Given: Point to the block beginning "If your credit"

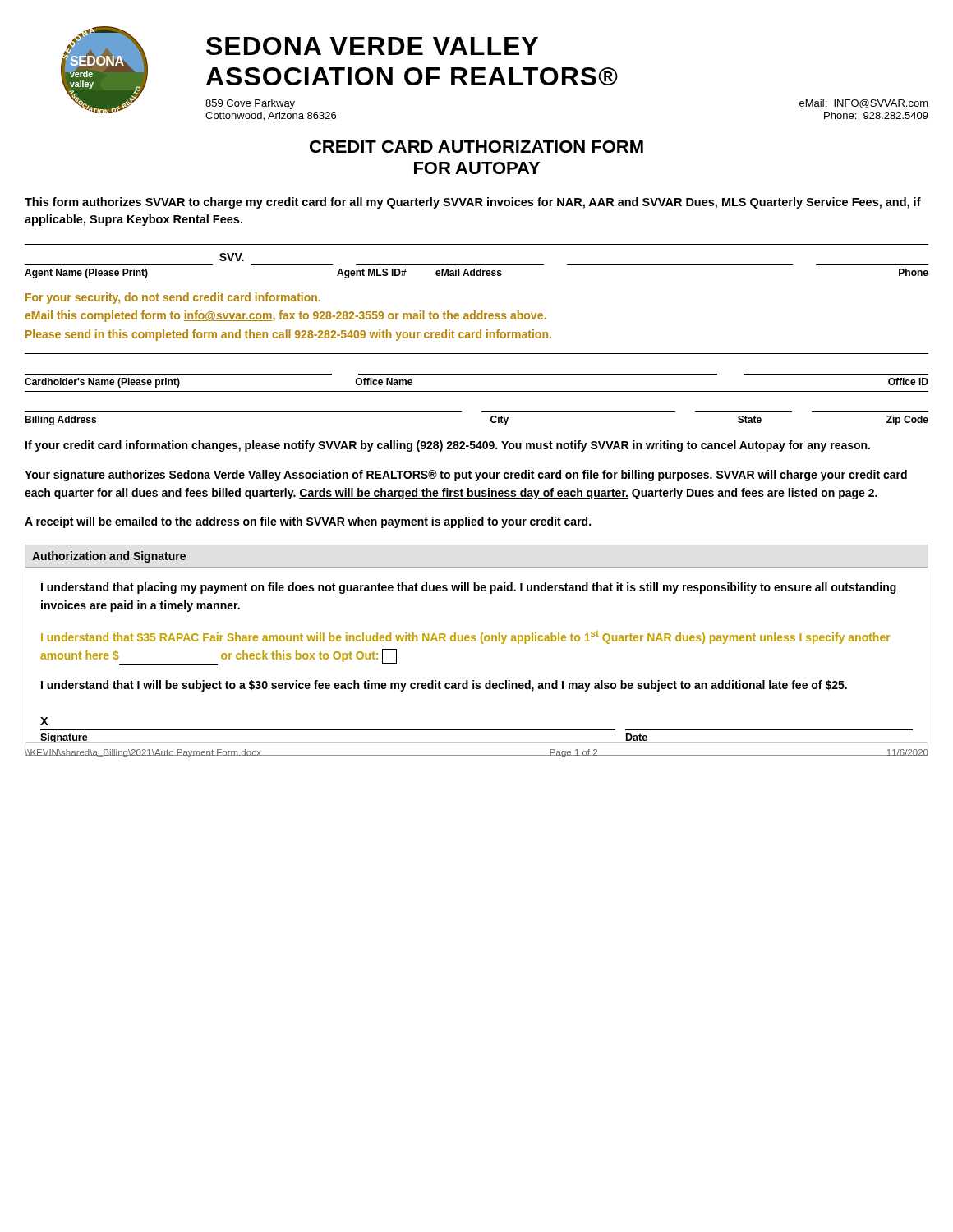Looking at the screenshot, I should [x=448, y=445].
